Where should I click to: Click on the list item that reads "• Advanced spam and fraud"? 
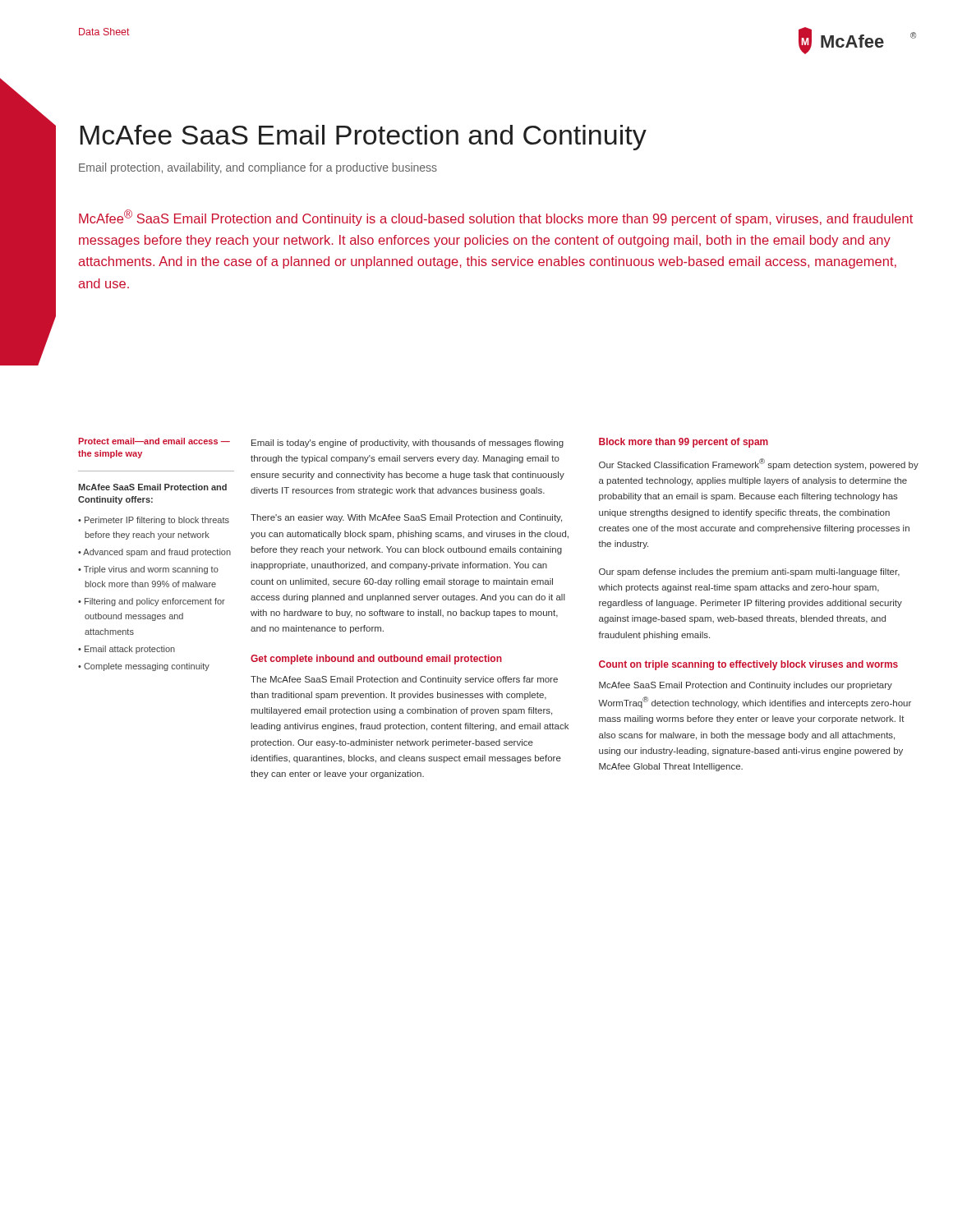[154, 552]
